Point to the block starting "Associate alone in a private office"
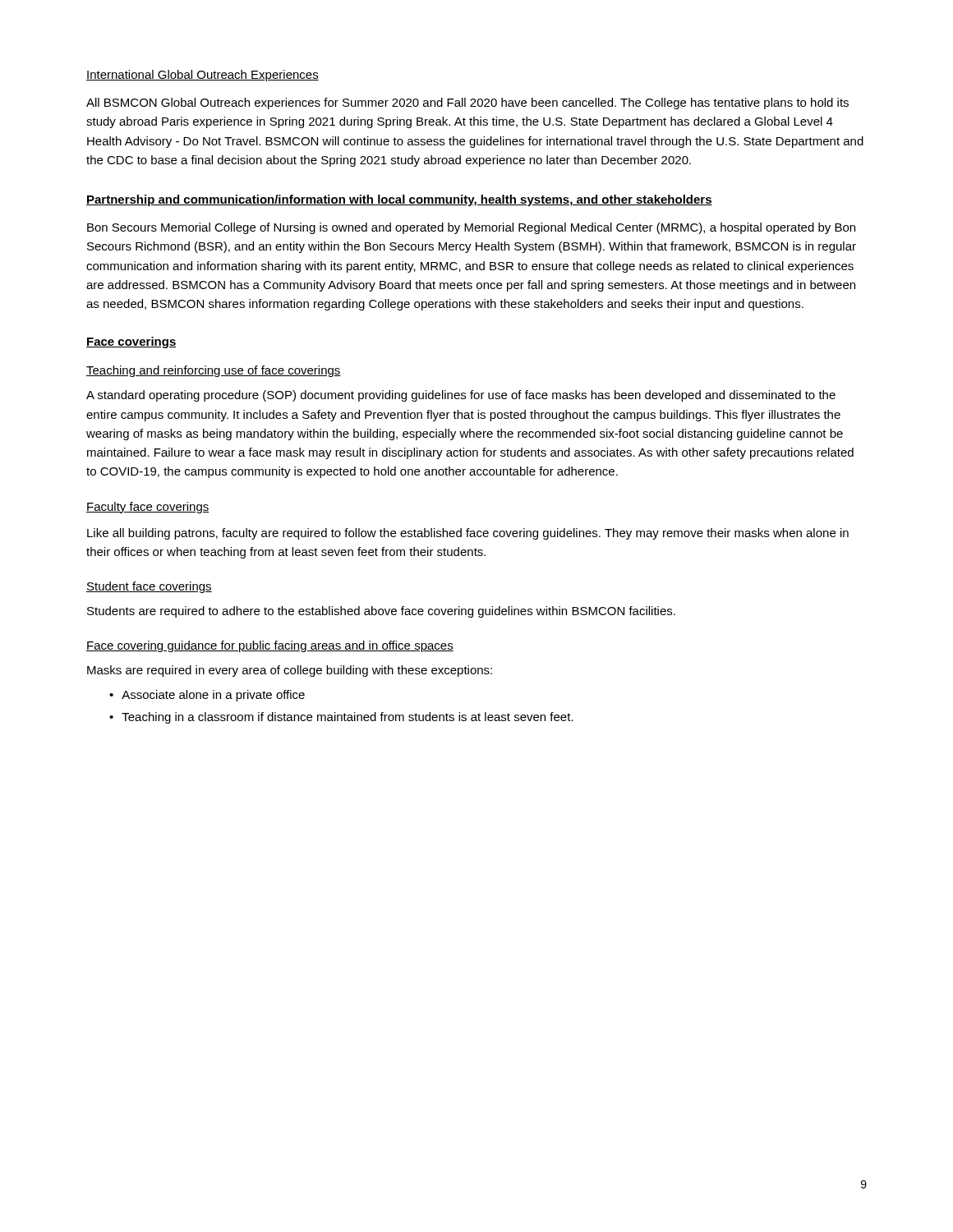 point(213,694)
